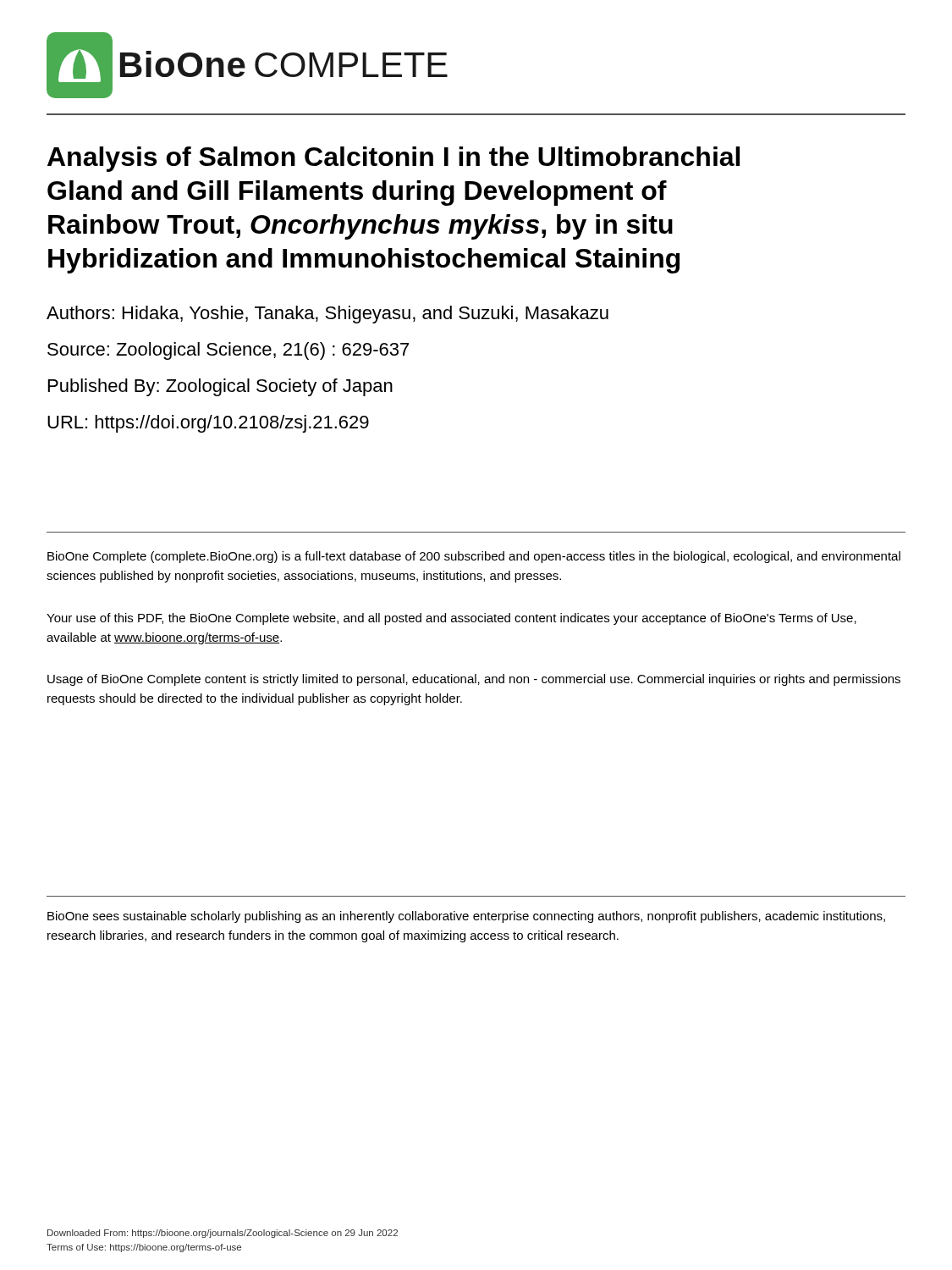Locate the block of text that opens with "BioOne sees sustainable"
The image size is (952, 1270).
point(466,926)
